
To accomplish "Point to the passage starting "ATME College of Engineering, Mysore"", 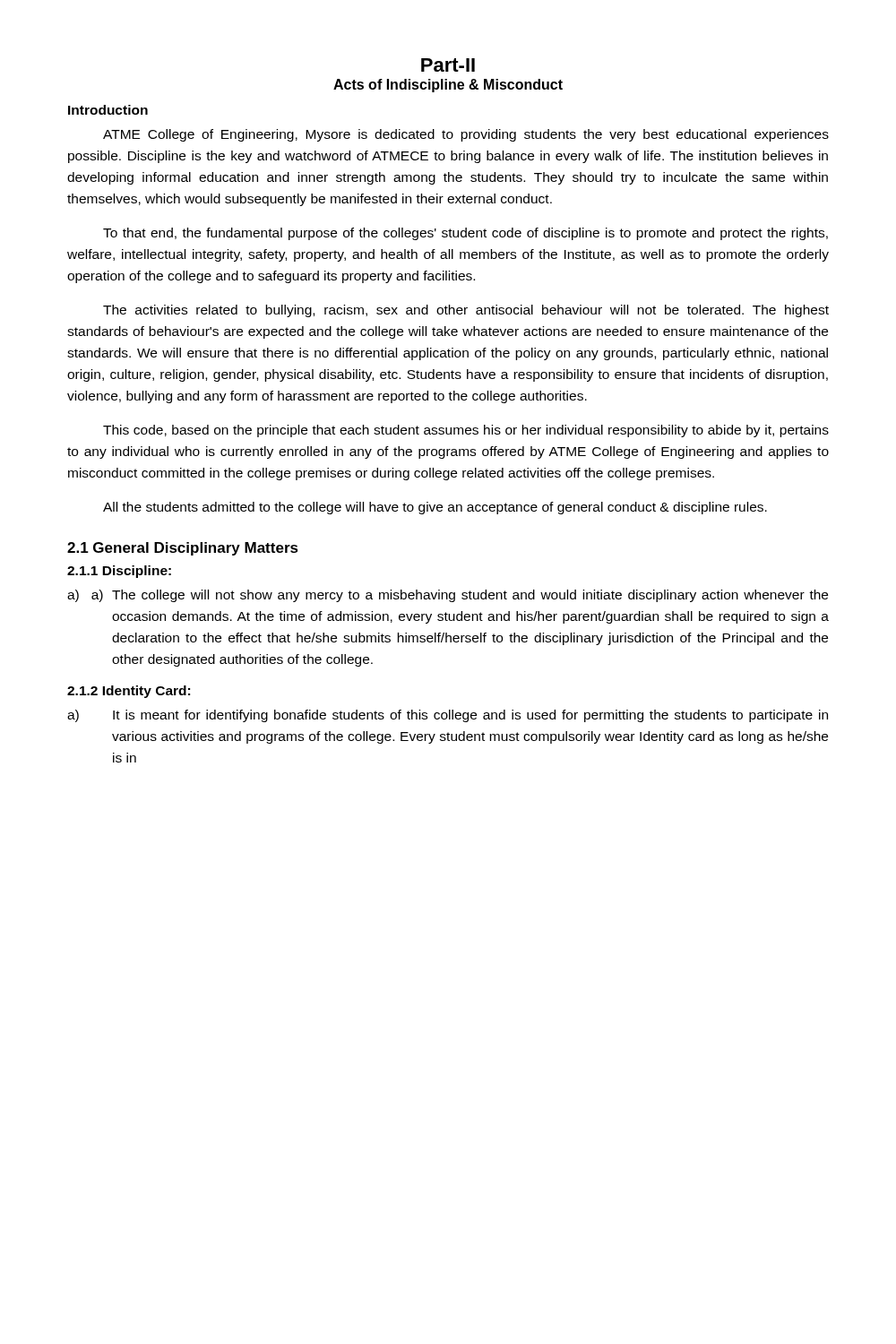I will [448, 166].
